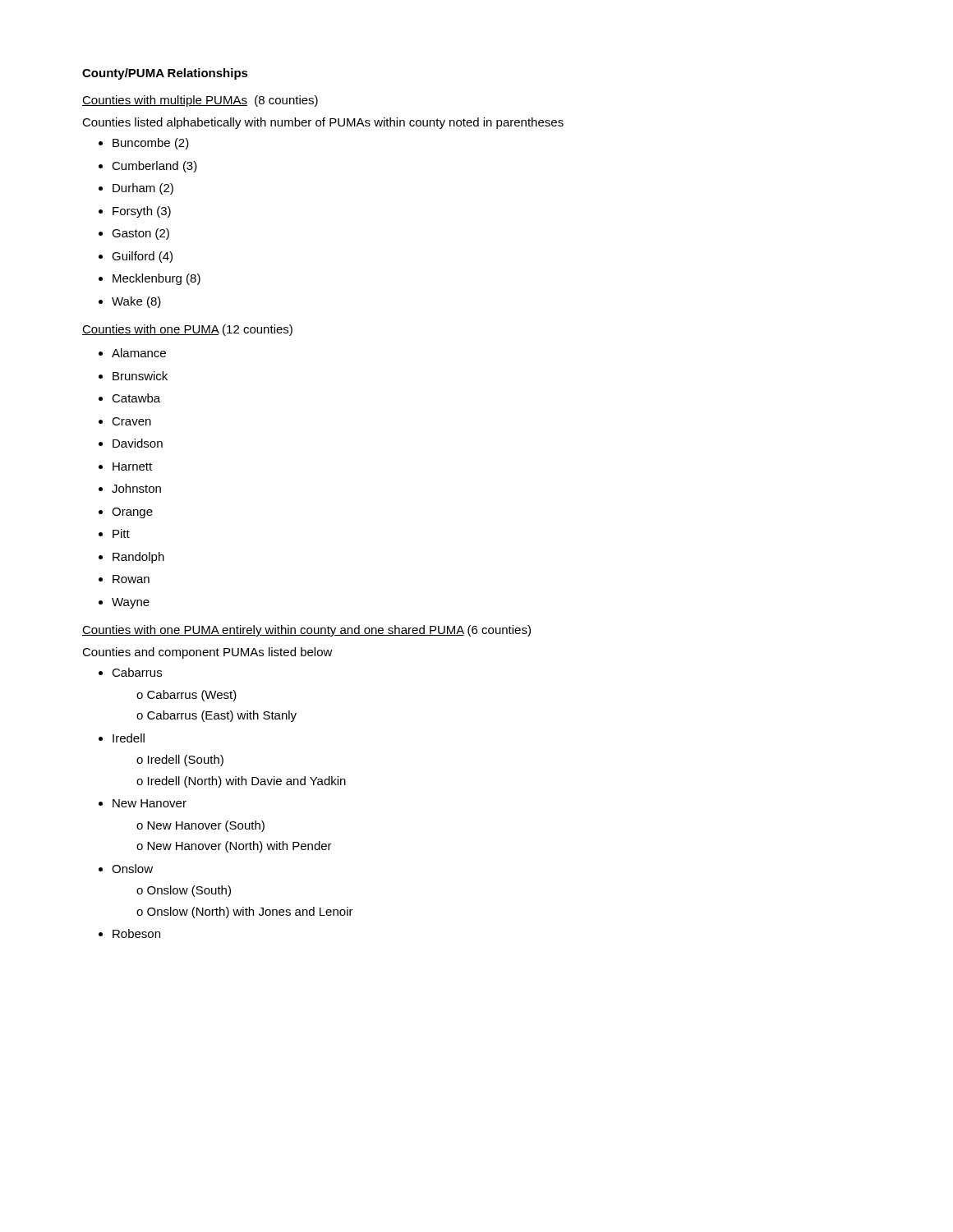Locate the block of text that opens with "Counties listed alphabetically with"
953x1232 pixels.
[x=323, y=122]
